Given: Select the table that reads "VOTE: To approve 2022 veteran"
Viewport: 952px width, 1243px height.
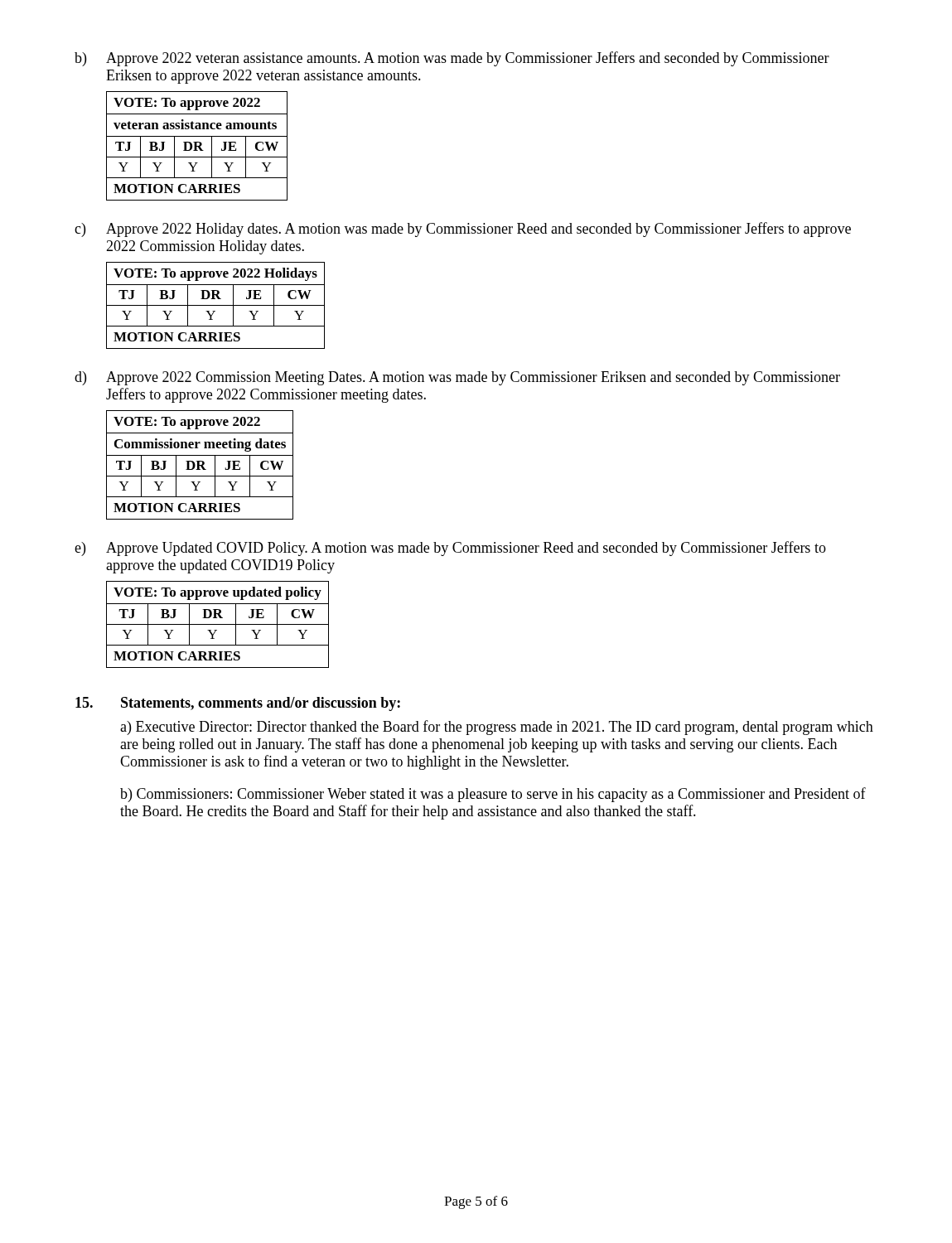Looking at the screenshot, I should point(197,146).
